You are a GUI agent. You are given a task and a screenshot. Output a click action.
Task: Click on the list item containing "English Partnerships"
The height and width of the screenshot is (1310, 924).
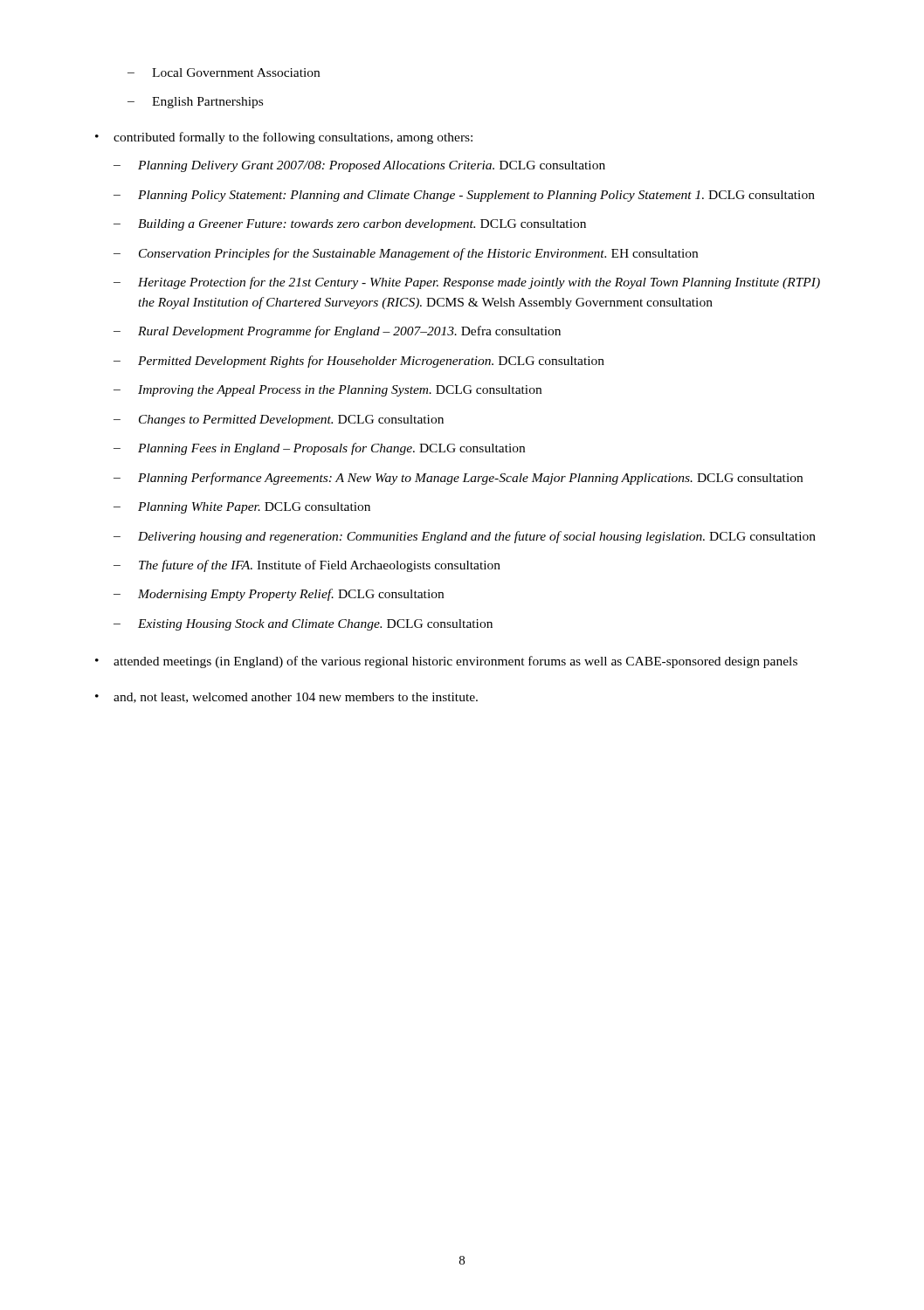(208, 101)
